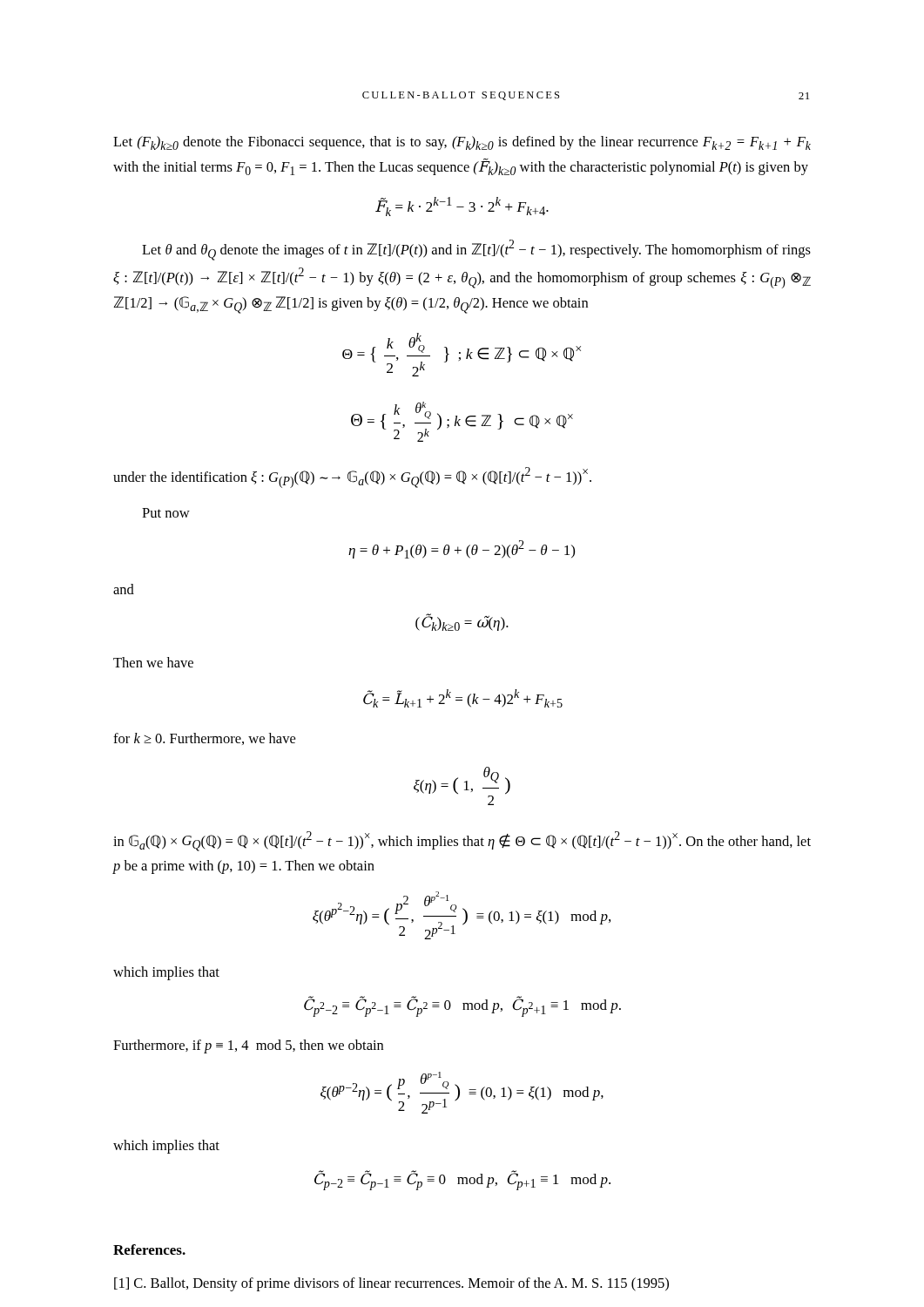Select the element starting "η = θ + P1(θ) = θ +"

462,549
